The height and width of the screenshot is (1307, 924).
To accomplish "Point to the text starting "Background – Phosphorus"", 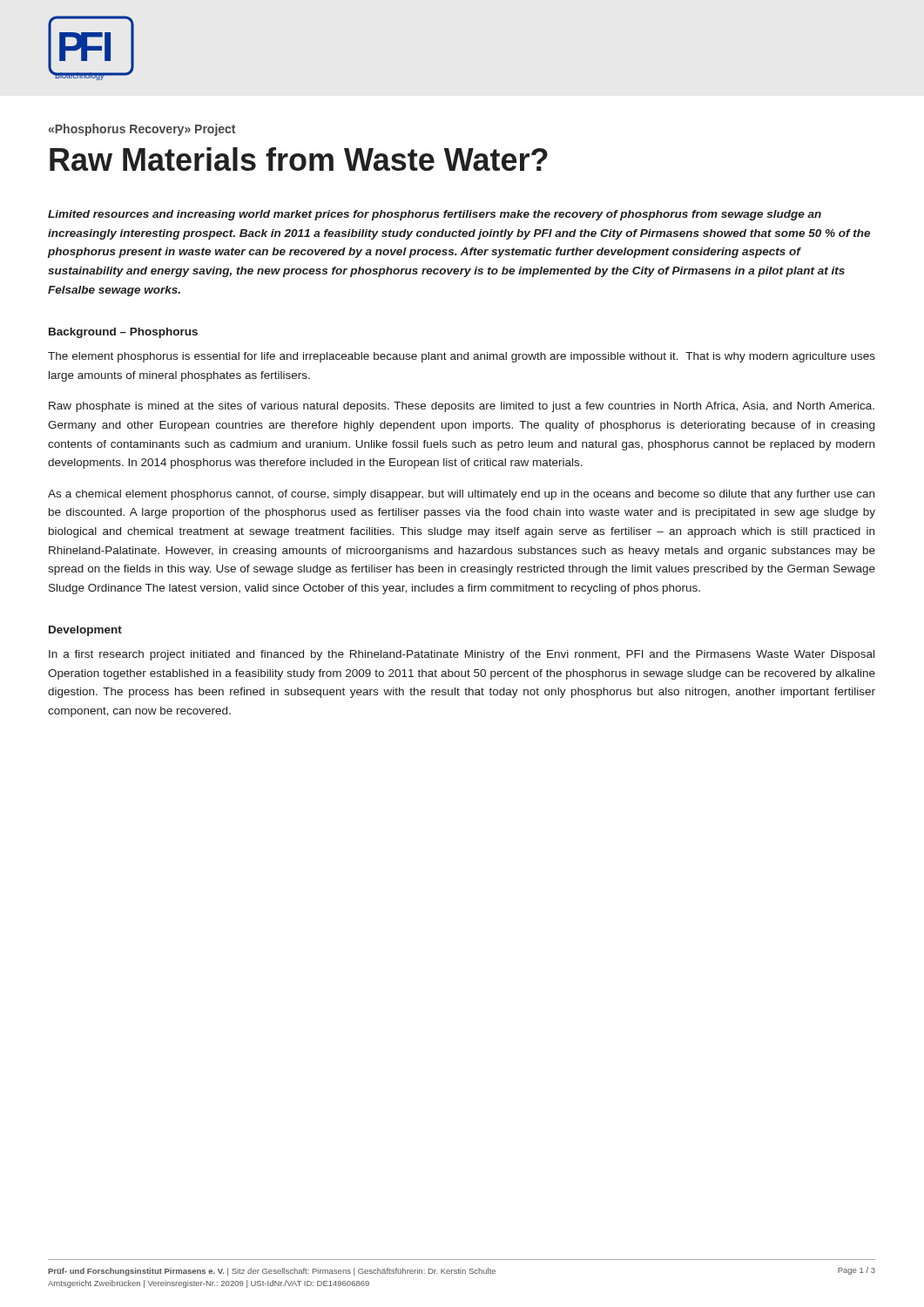I will (x=123, y=332).
